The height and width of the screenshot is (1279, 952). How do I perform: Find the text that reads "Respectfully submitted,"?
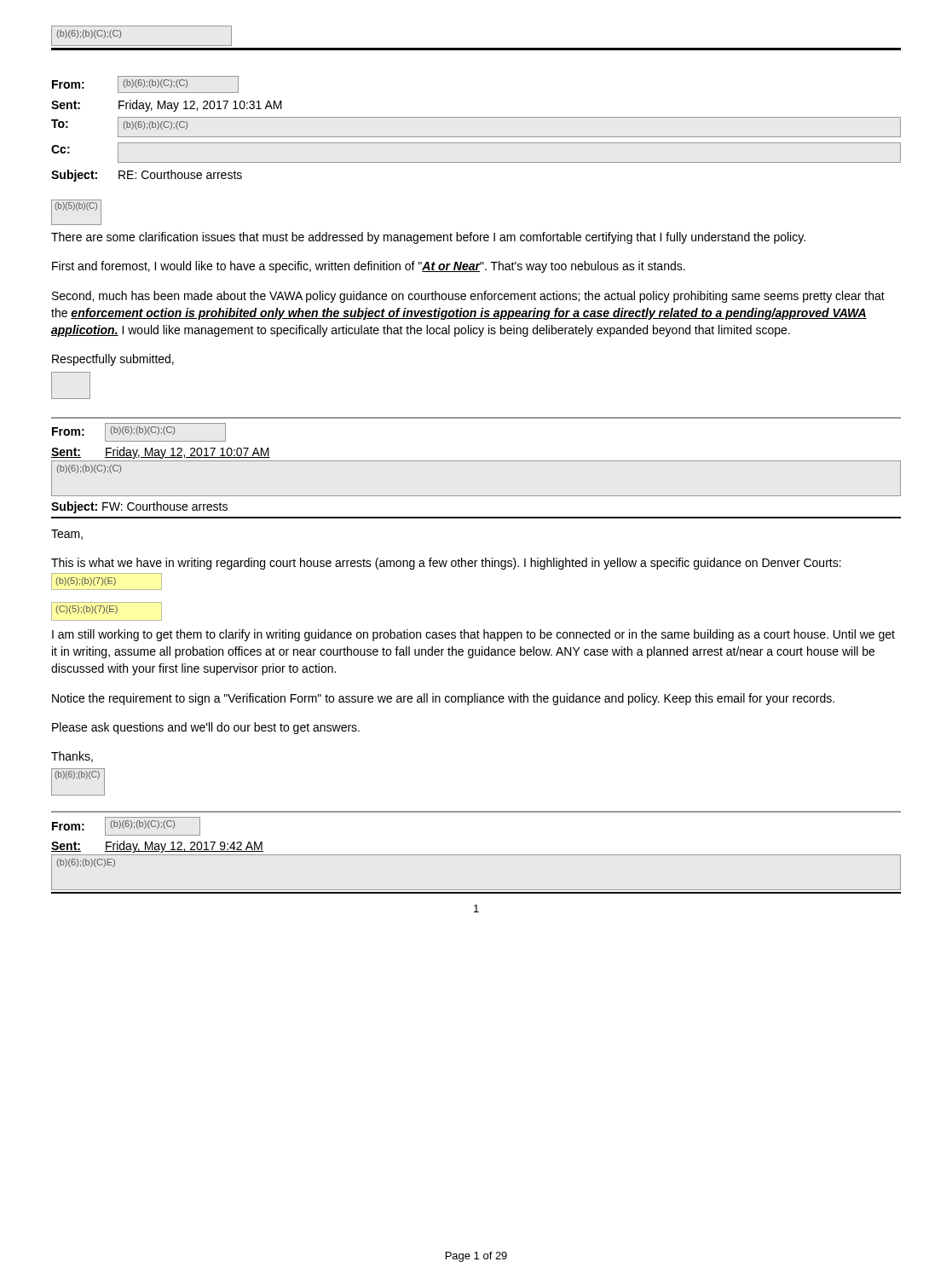pos(113,359)
